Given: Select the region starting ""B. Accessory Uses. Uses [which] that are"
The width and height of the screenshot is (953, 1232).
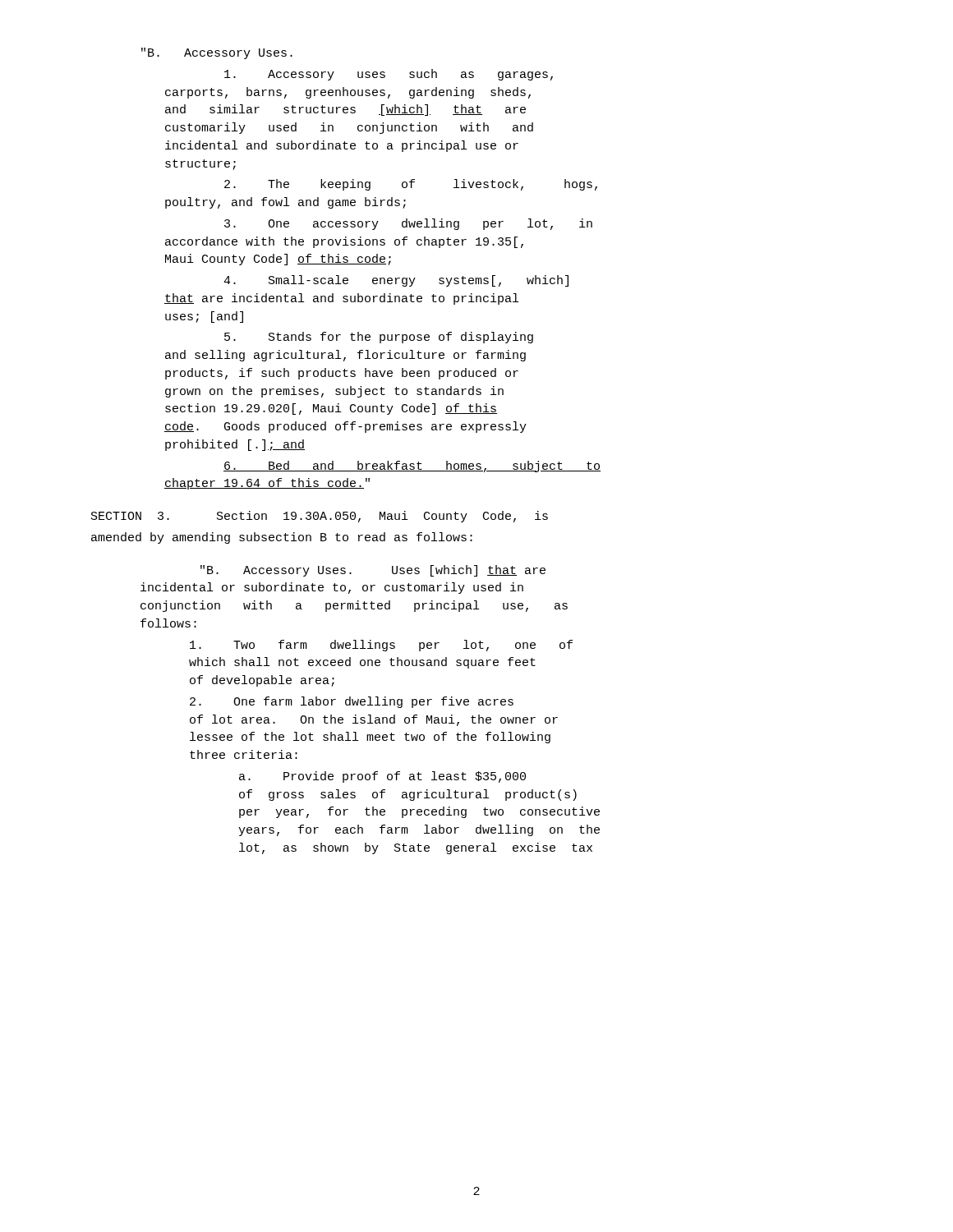Looking at the screenshot, I should click(x=354, y=598).
